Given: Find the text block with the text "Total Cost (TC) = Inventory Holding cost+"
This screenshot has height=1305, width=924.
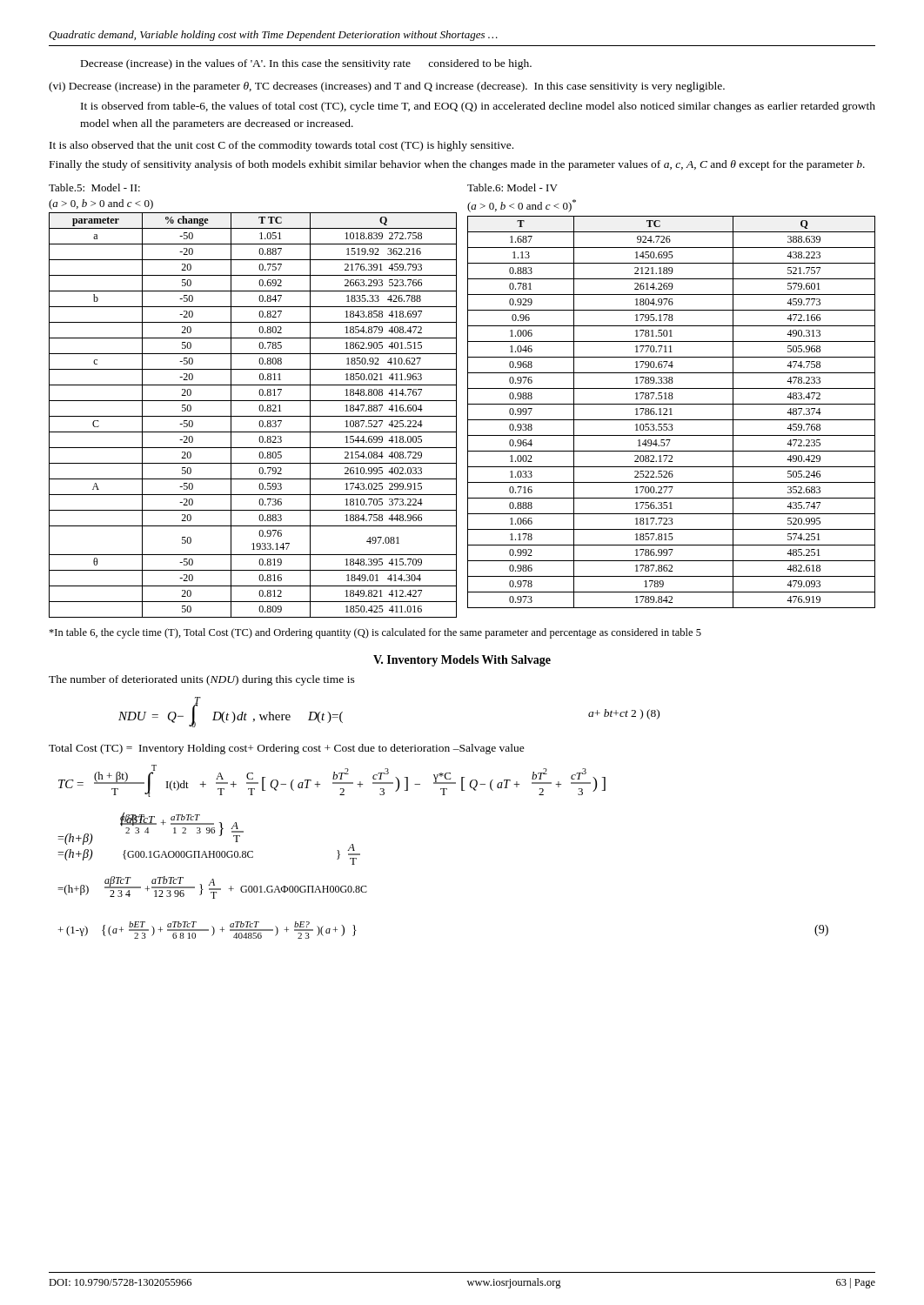Looking at the screenshot, I should point(287,748).
